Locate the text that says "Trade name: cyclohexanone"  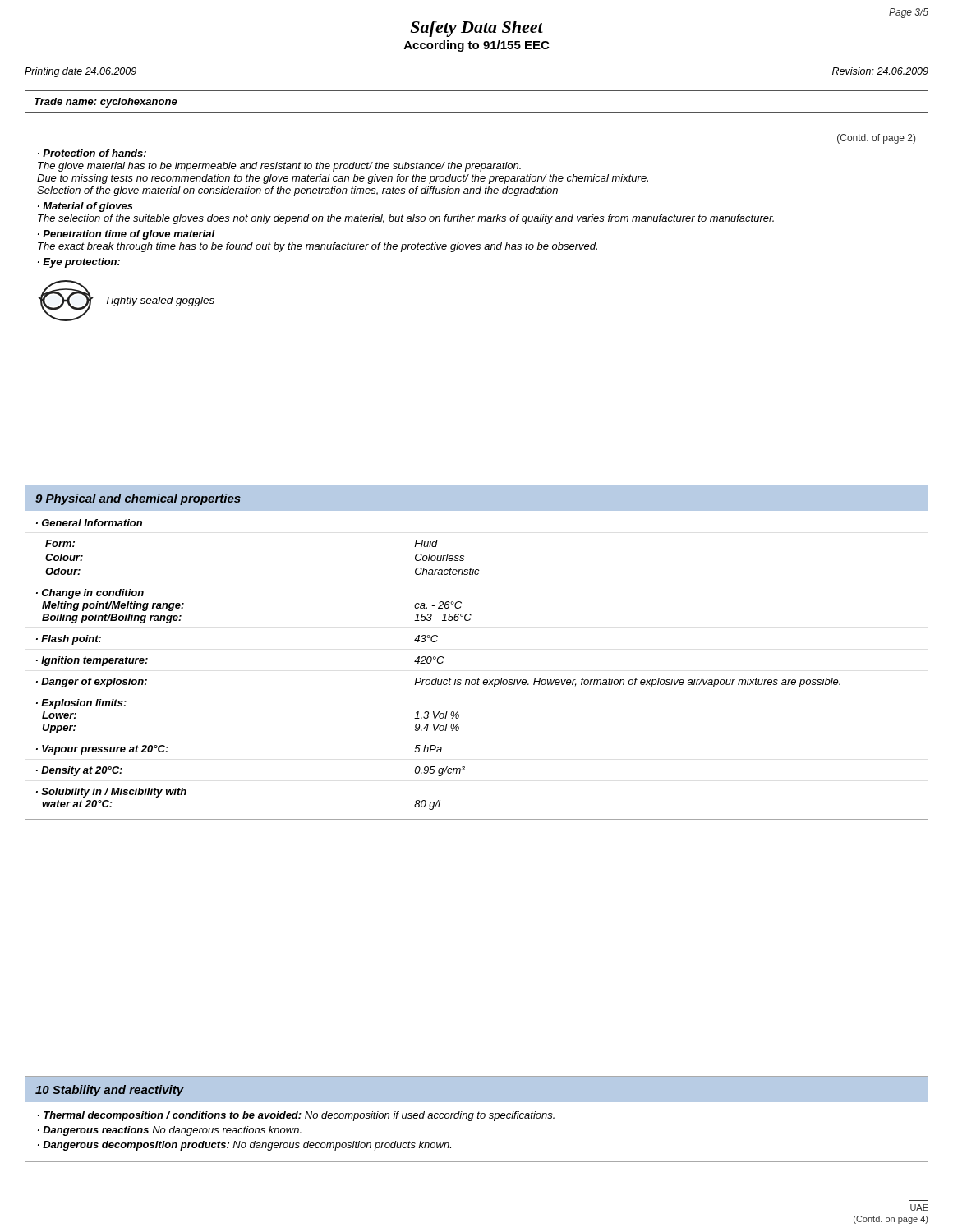tap(105, 101)
